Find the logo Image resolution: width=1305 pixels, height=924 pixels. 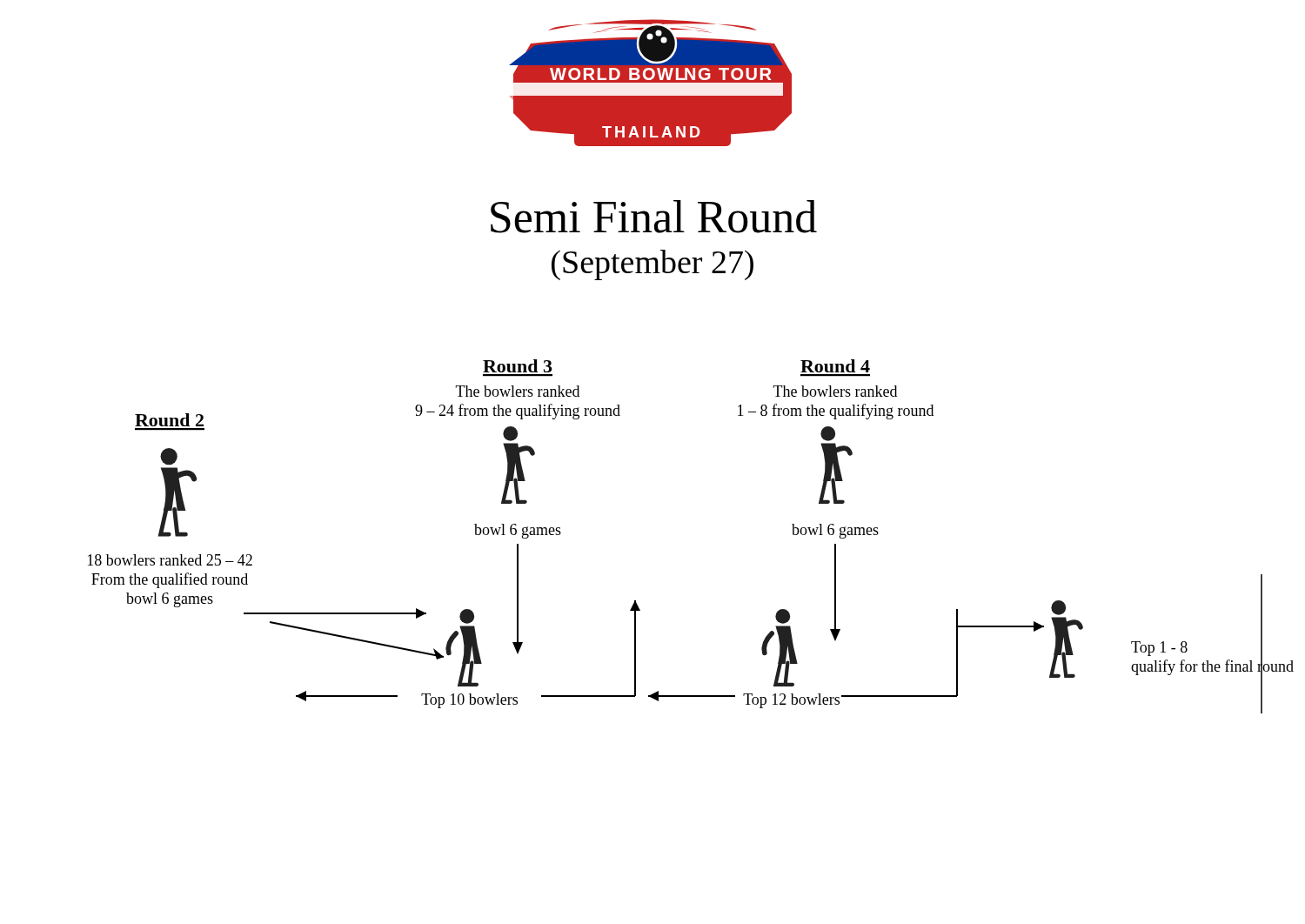[x=652, y=100]
